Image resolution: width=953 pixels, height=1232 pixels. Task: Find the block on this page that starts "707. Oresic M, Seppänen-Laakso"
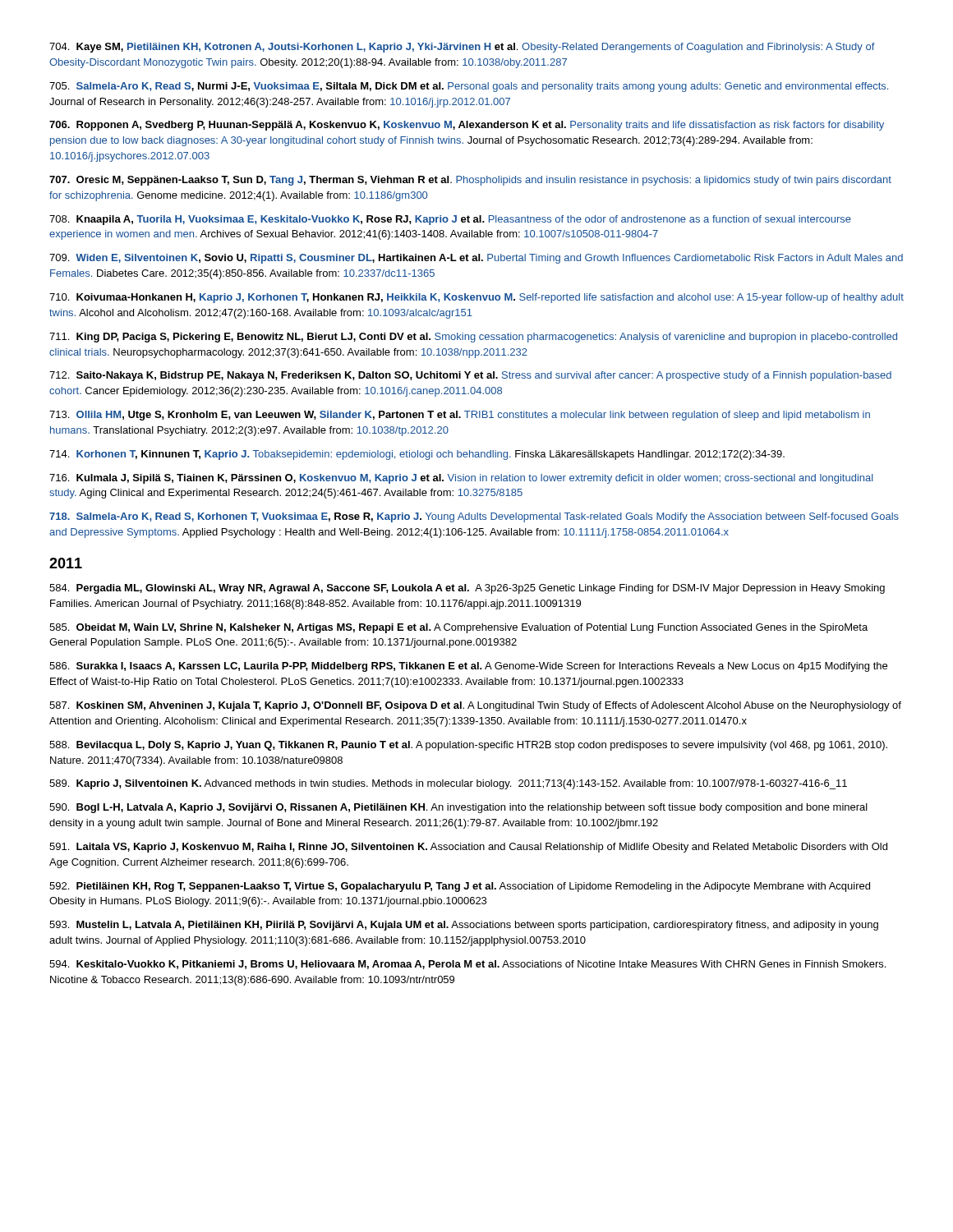(x=470, y=187)
